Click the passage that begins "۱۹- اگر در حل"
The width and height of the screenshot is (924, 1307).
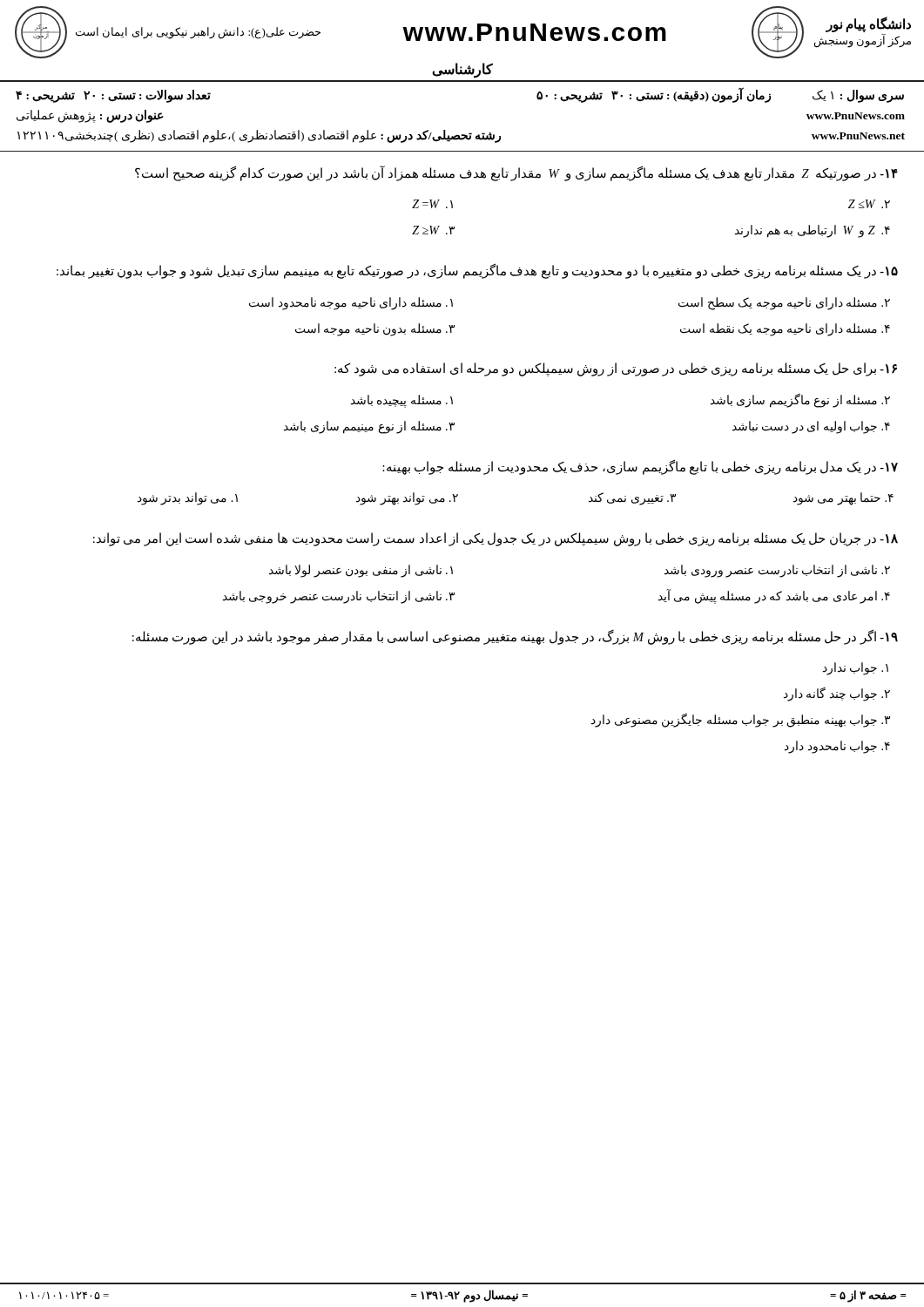pos(515,637)
